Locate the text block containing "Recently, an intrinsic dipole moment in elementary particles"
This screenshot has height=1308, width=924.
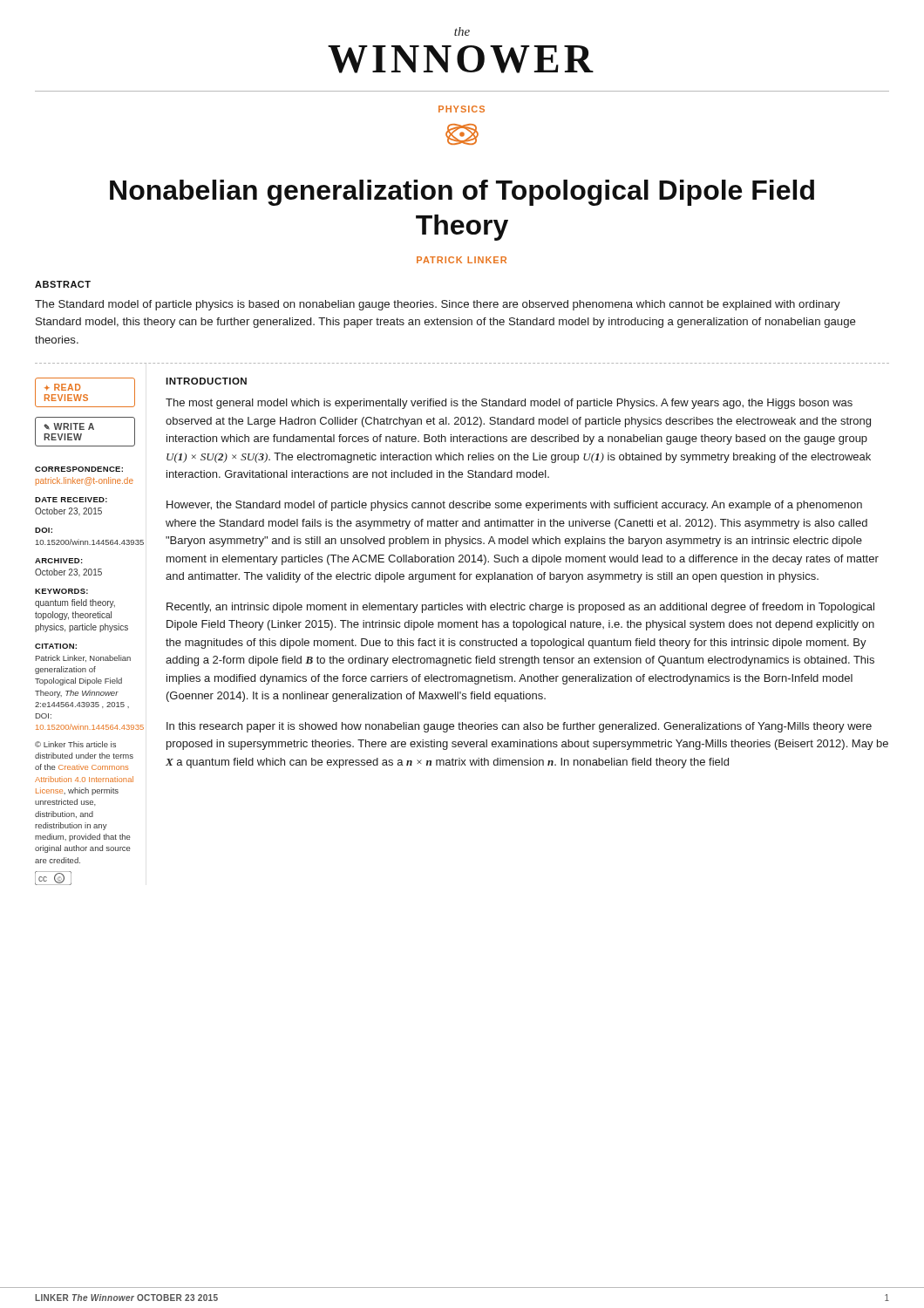[520, 651]
